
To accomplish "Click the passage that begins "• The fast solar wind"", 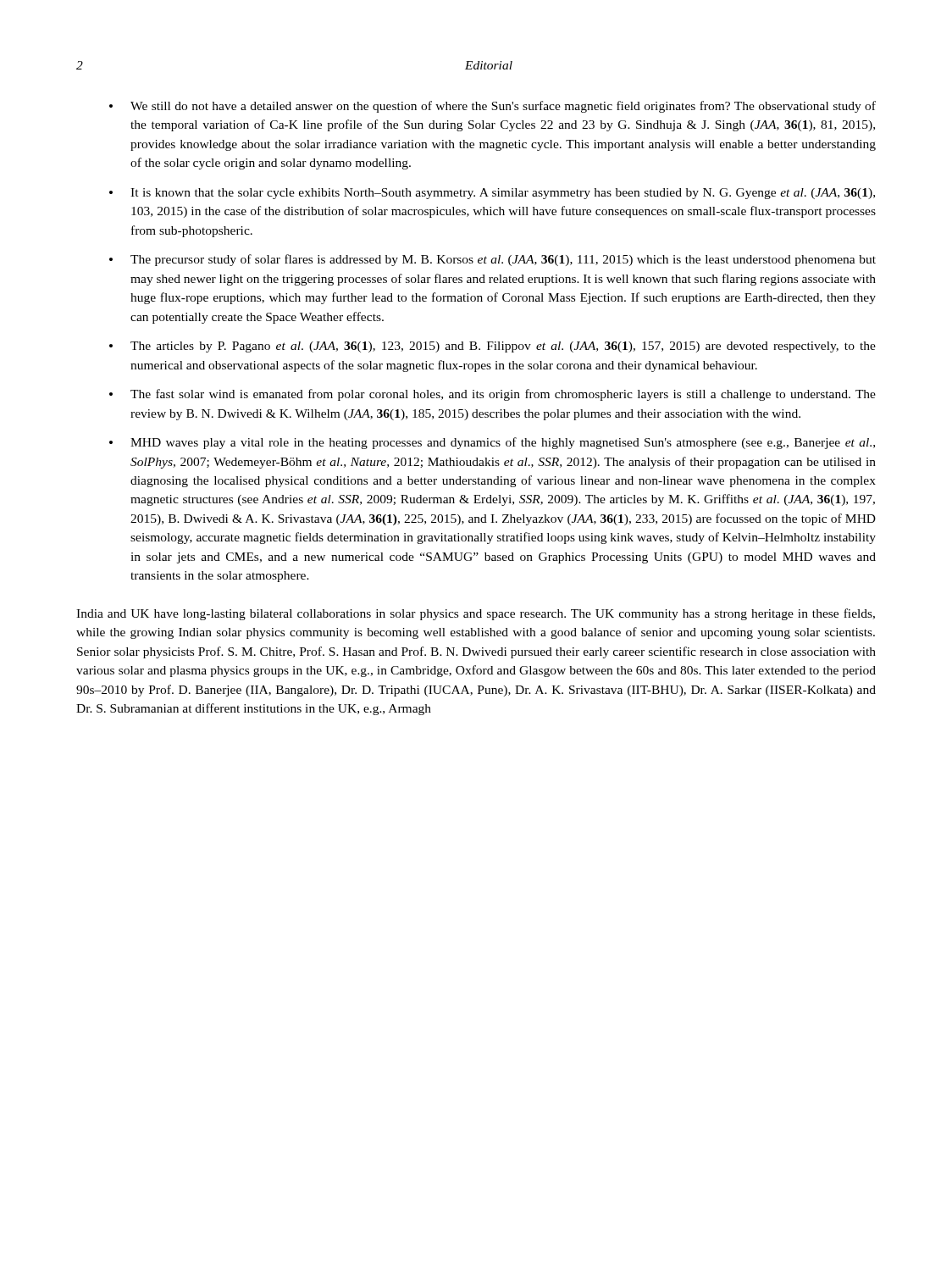I will pyautogui.click(x=492, y=404).
